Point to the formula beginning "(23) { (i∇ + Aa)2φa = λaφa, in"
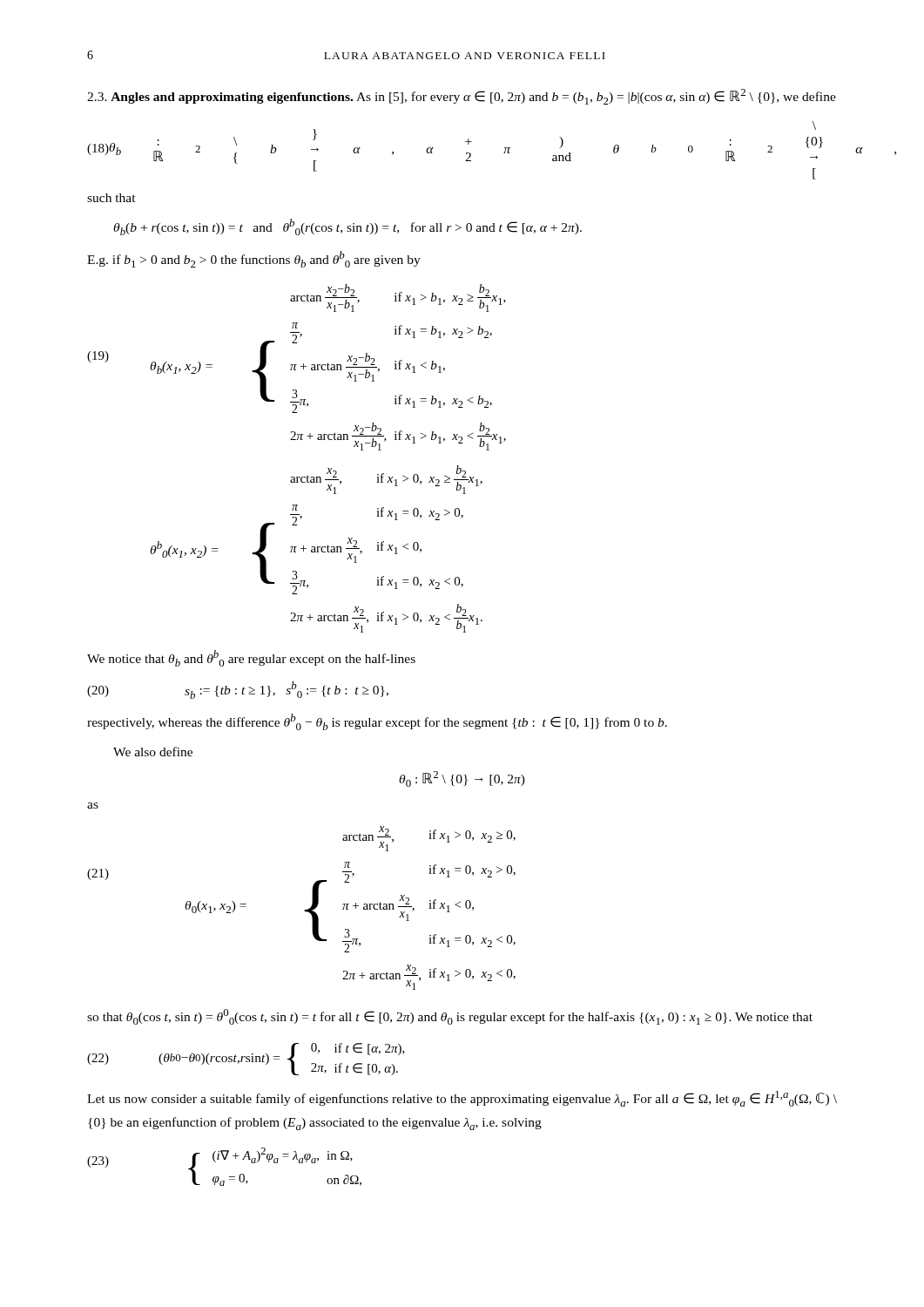924x1307 pixels. pos(236,1158)
